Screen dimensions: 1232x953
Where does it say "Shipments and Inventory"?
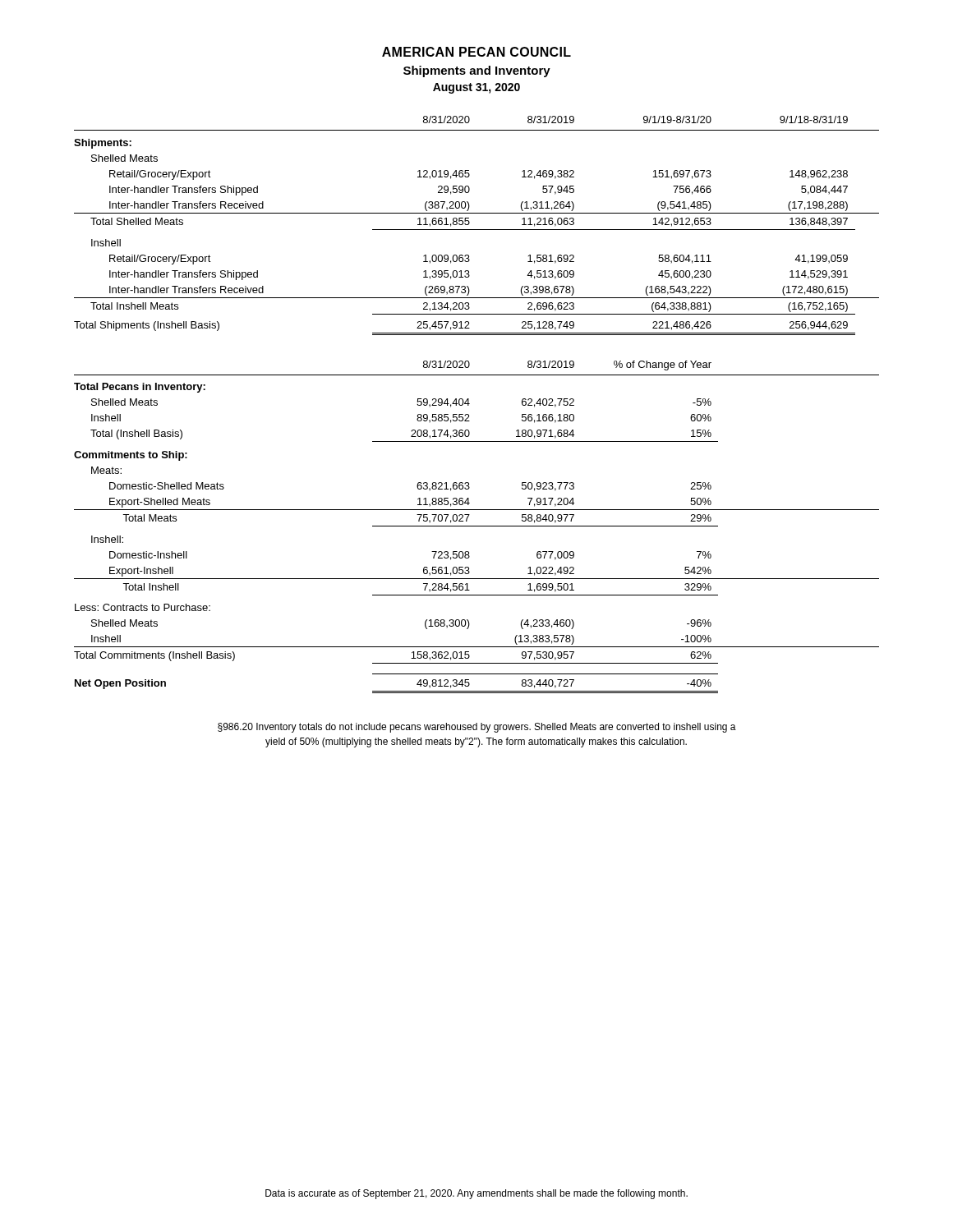point(476,70)
